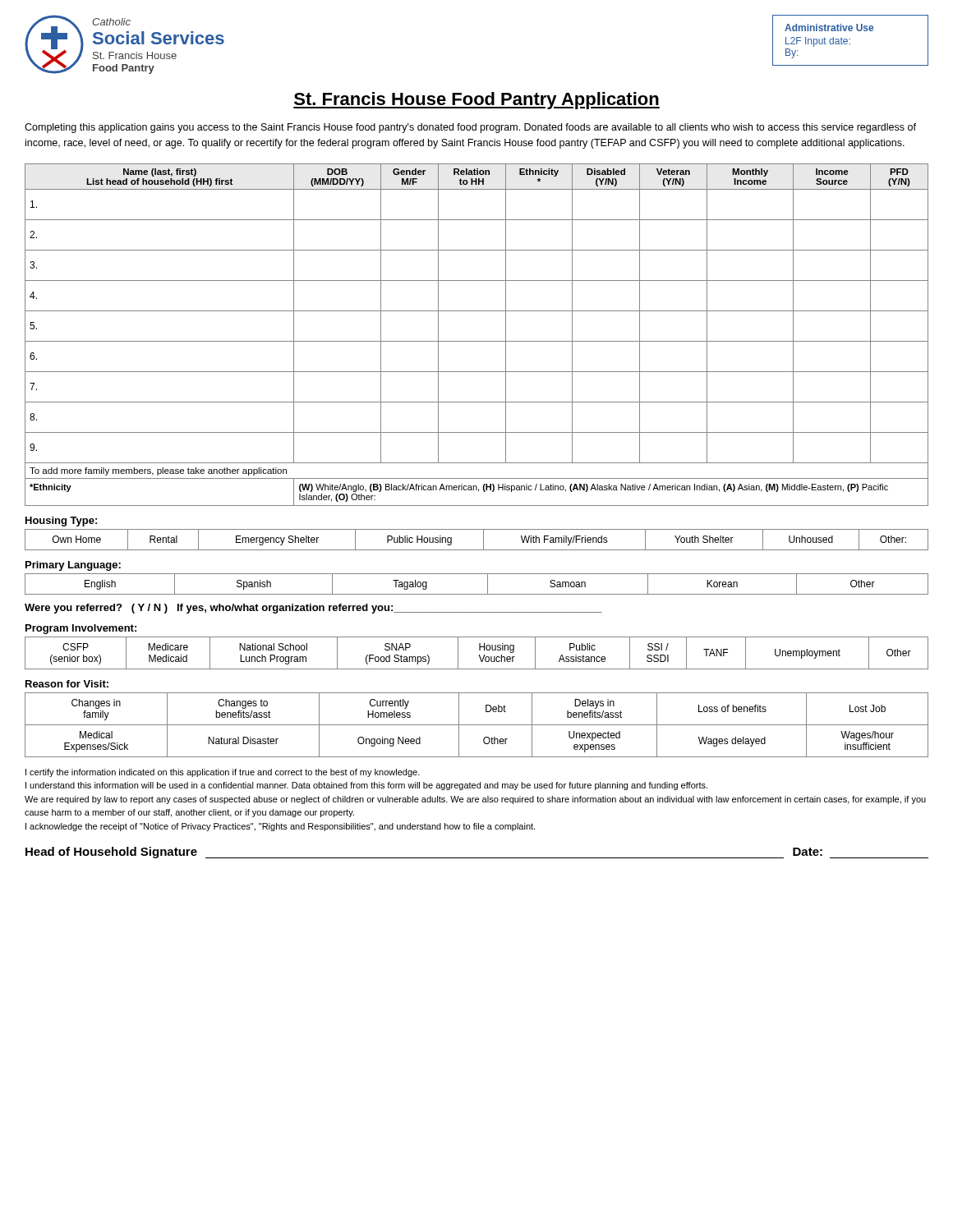Find the text block starting "Program Involvement:"
This screenshot has height=1232, width=953.
(x=81, y=628)
